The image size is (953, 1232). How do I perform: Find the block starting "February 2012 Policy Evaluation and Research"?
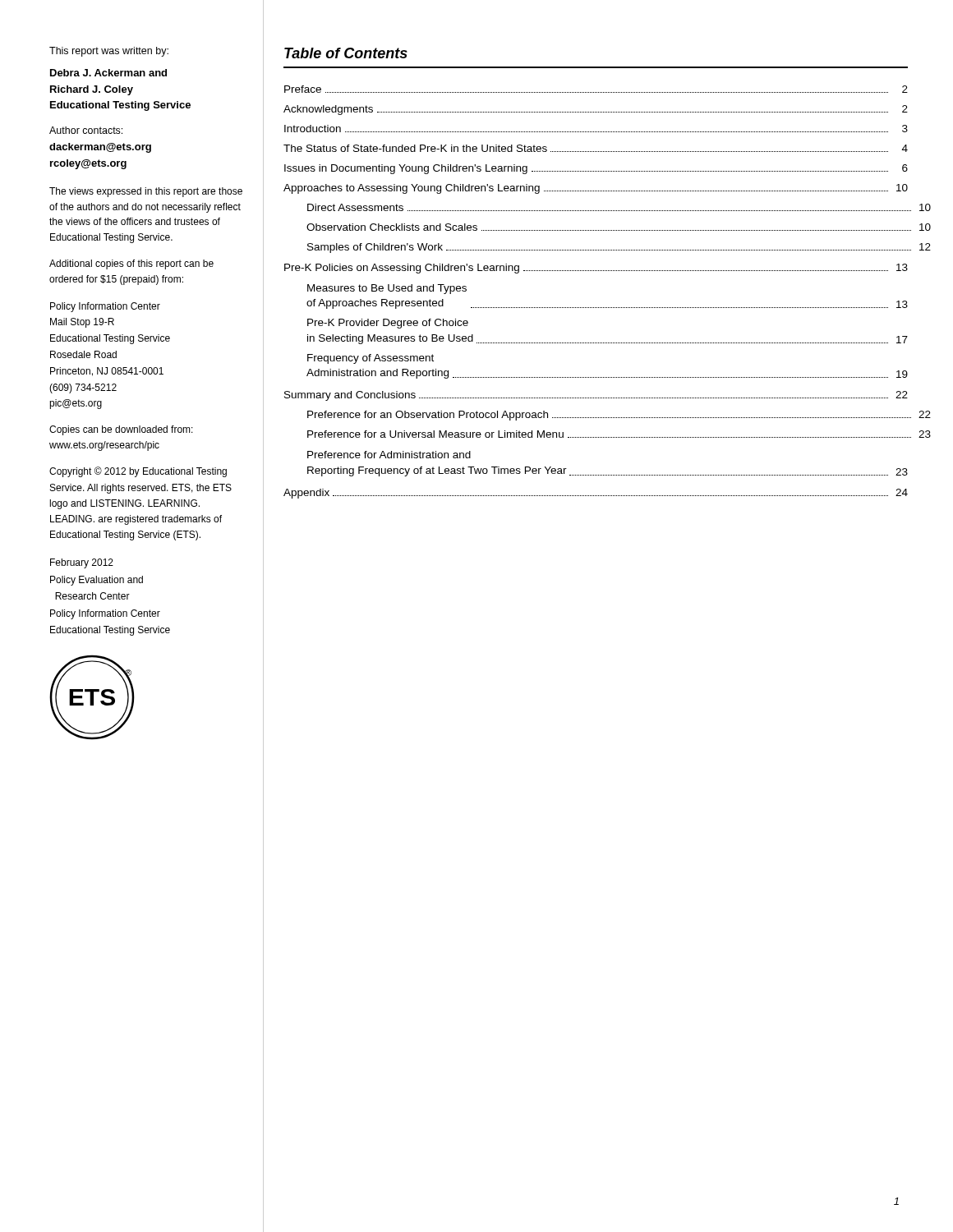click(110, 596)
